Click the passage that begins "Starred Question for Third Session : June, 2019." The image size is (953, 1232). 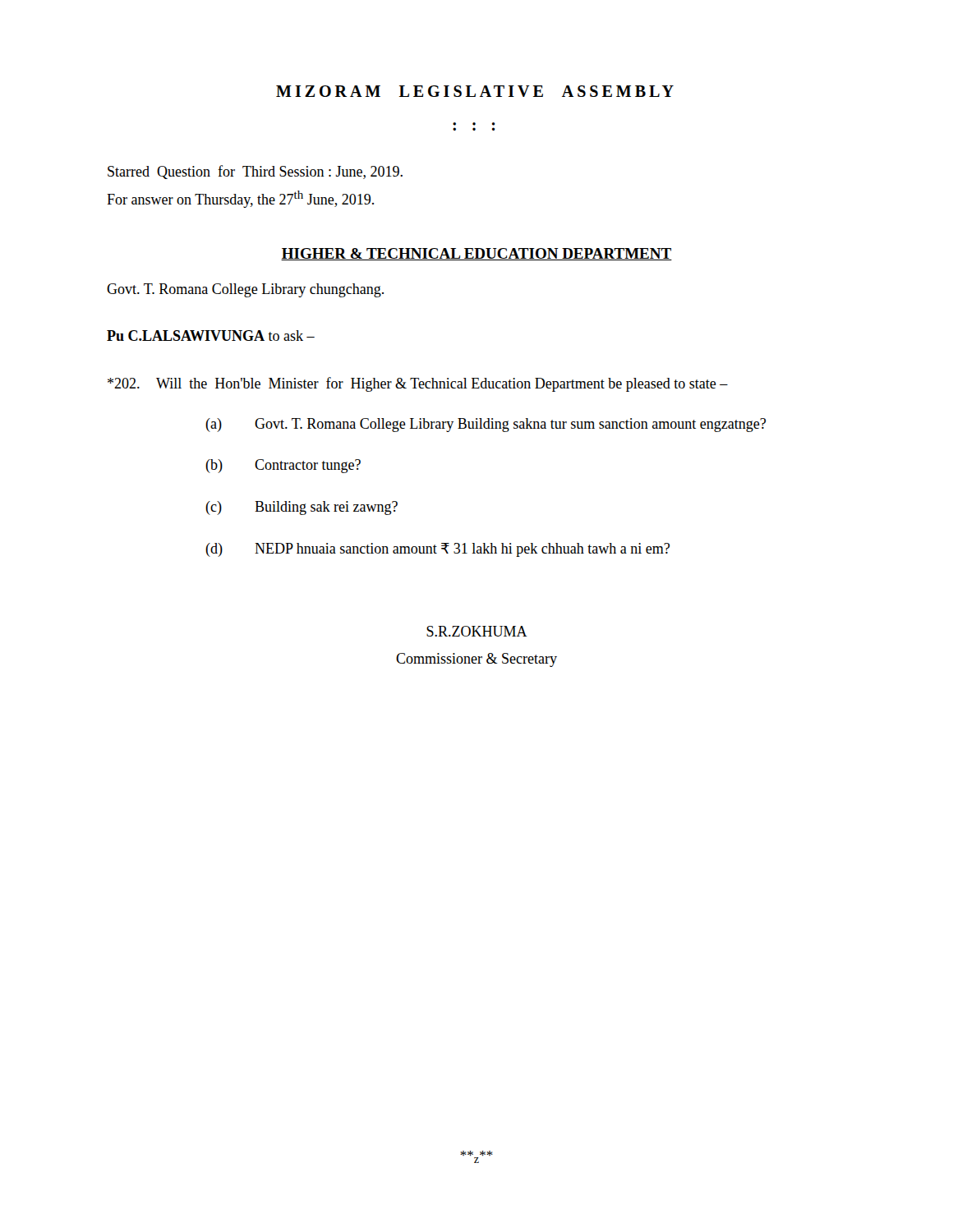255,185
